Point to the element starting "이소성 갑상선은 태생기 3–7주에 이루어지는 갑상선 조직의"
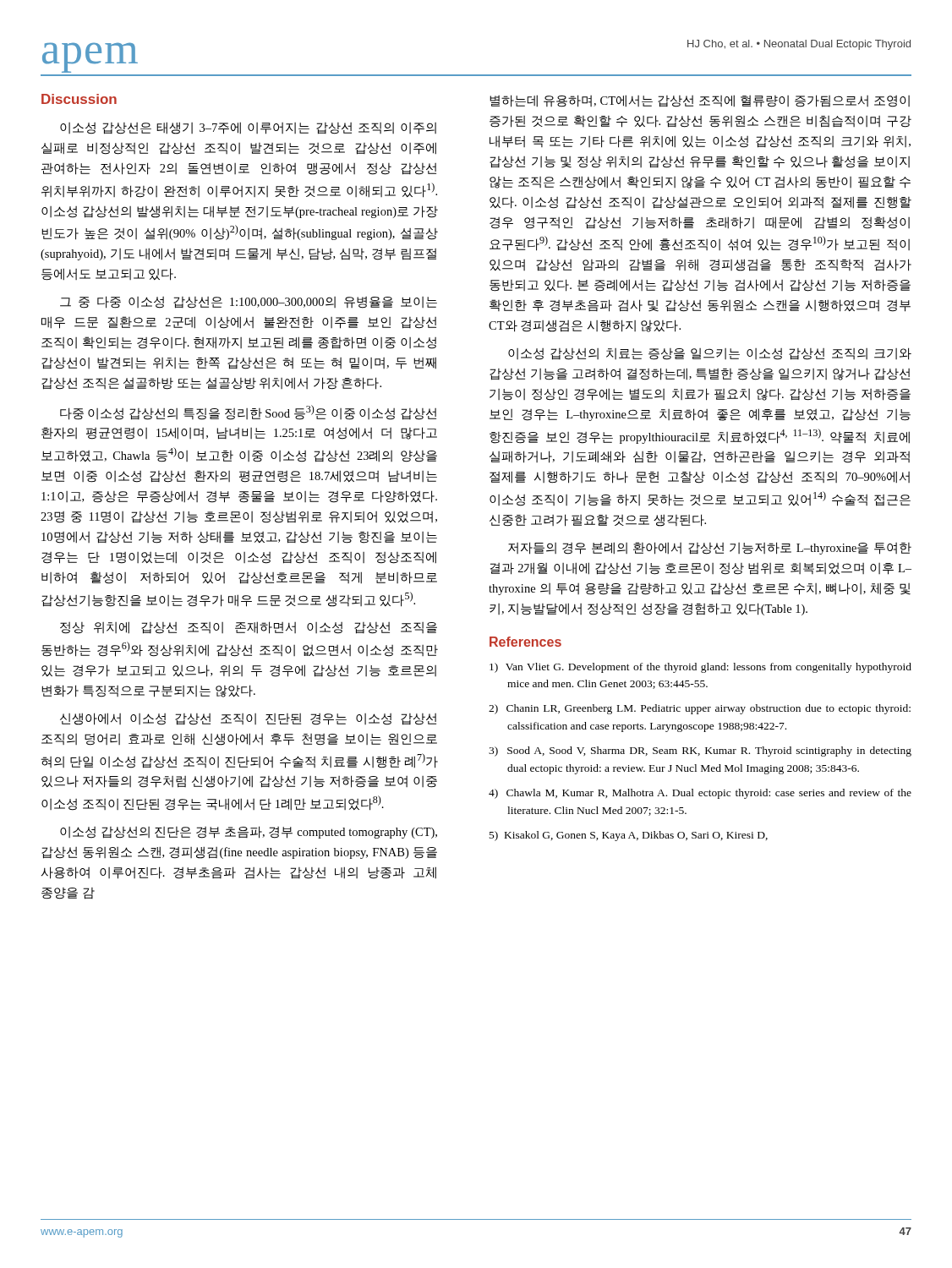 (x=239, y=511)
